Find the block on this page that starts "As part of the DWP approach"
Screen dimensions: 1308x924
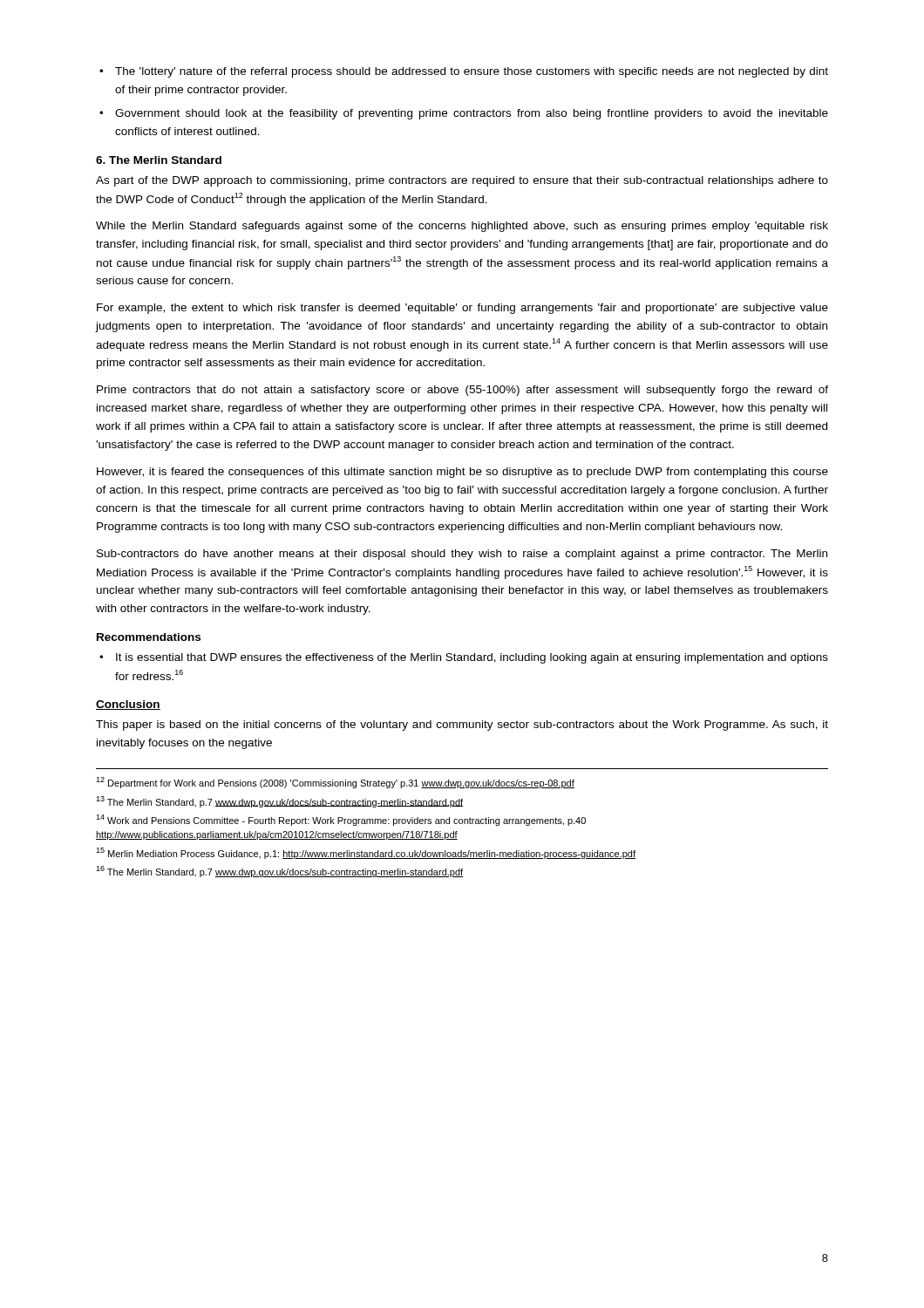point(462,189)
